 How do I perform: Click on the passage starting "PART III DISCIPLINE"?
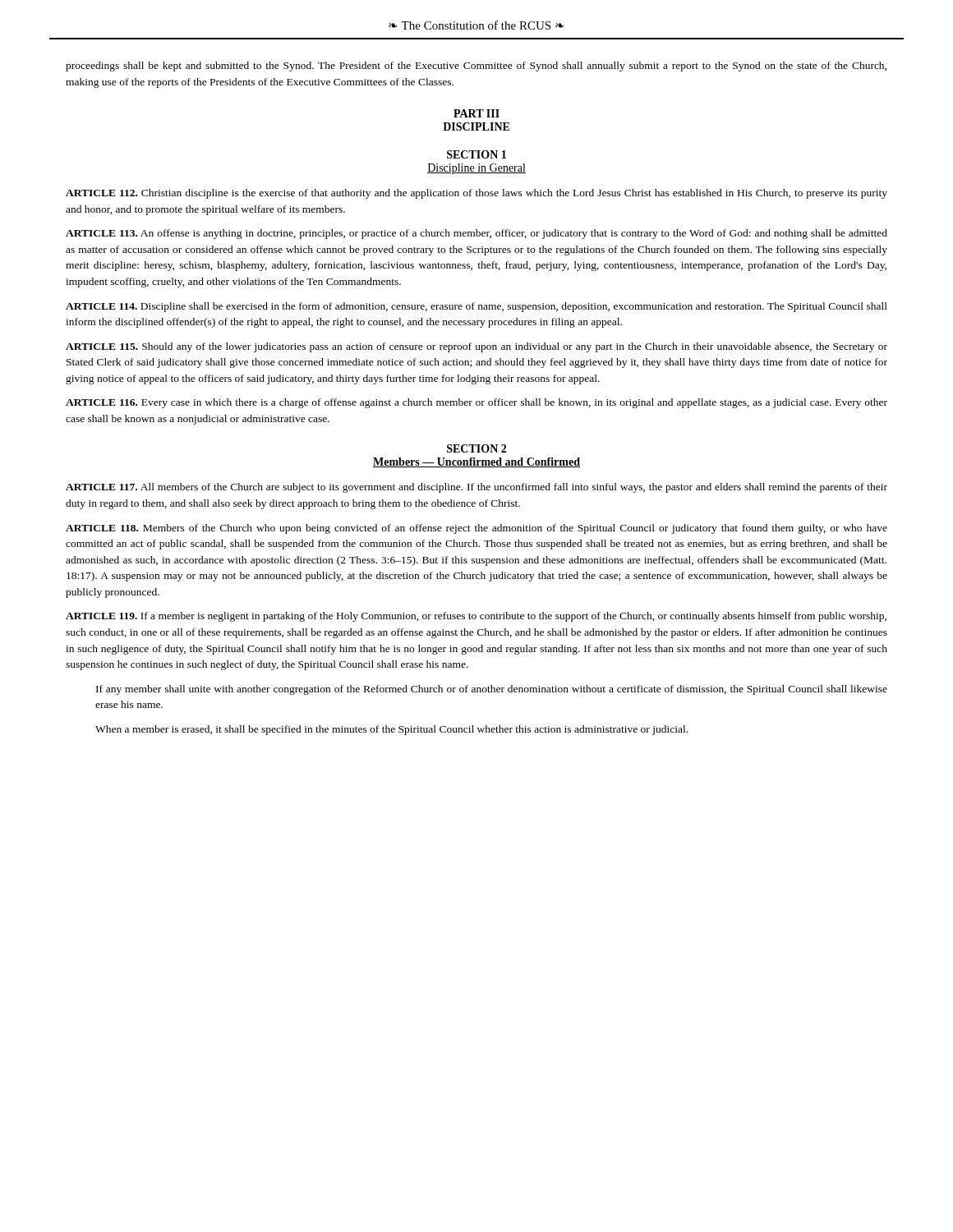[x=476, y=120]
